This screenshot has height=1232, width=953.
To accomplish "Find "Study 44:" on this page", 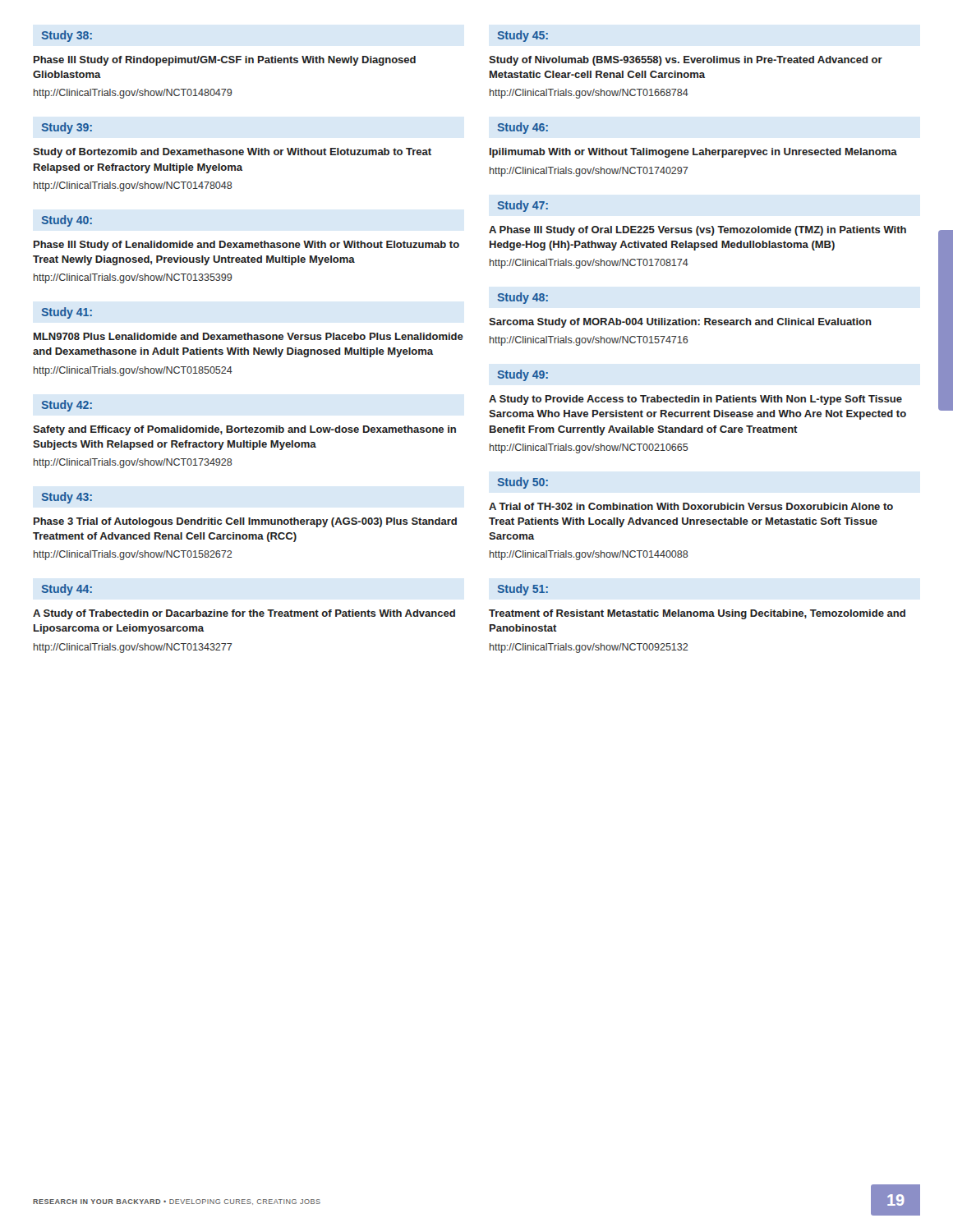I will tap(67, 589).
